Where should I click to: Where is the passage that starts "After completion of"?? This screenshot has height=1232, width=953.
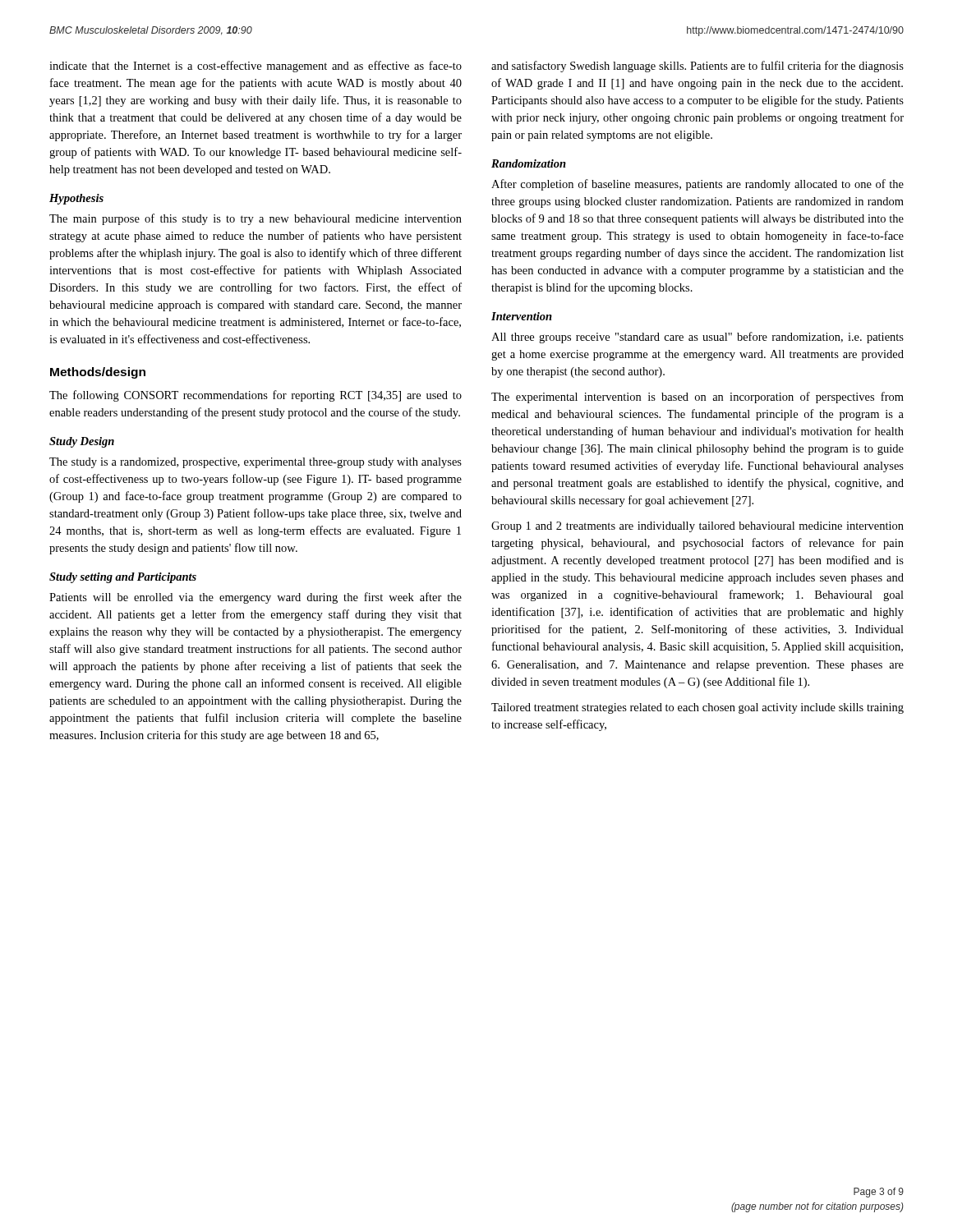(698, 236)
